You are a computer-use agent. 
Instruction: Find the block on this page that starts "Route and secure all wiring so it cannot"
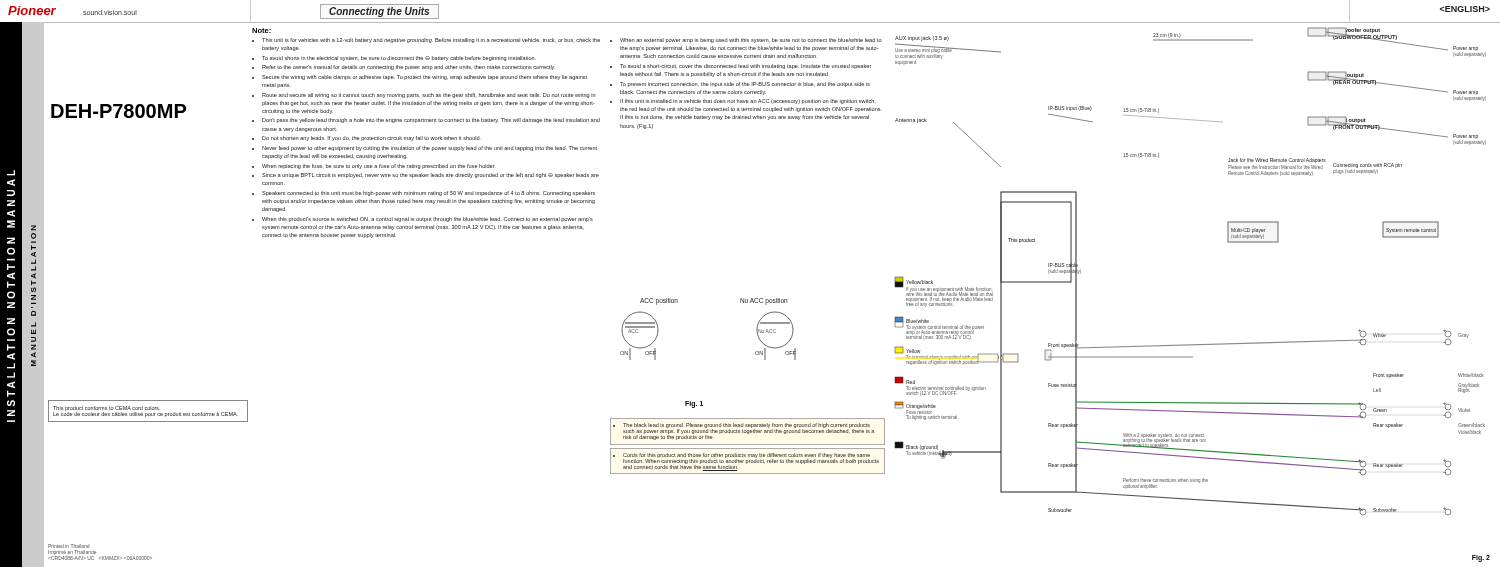click(x=429, y=103)
